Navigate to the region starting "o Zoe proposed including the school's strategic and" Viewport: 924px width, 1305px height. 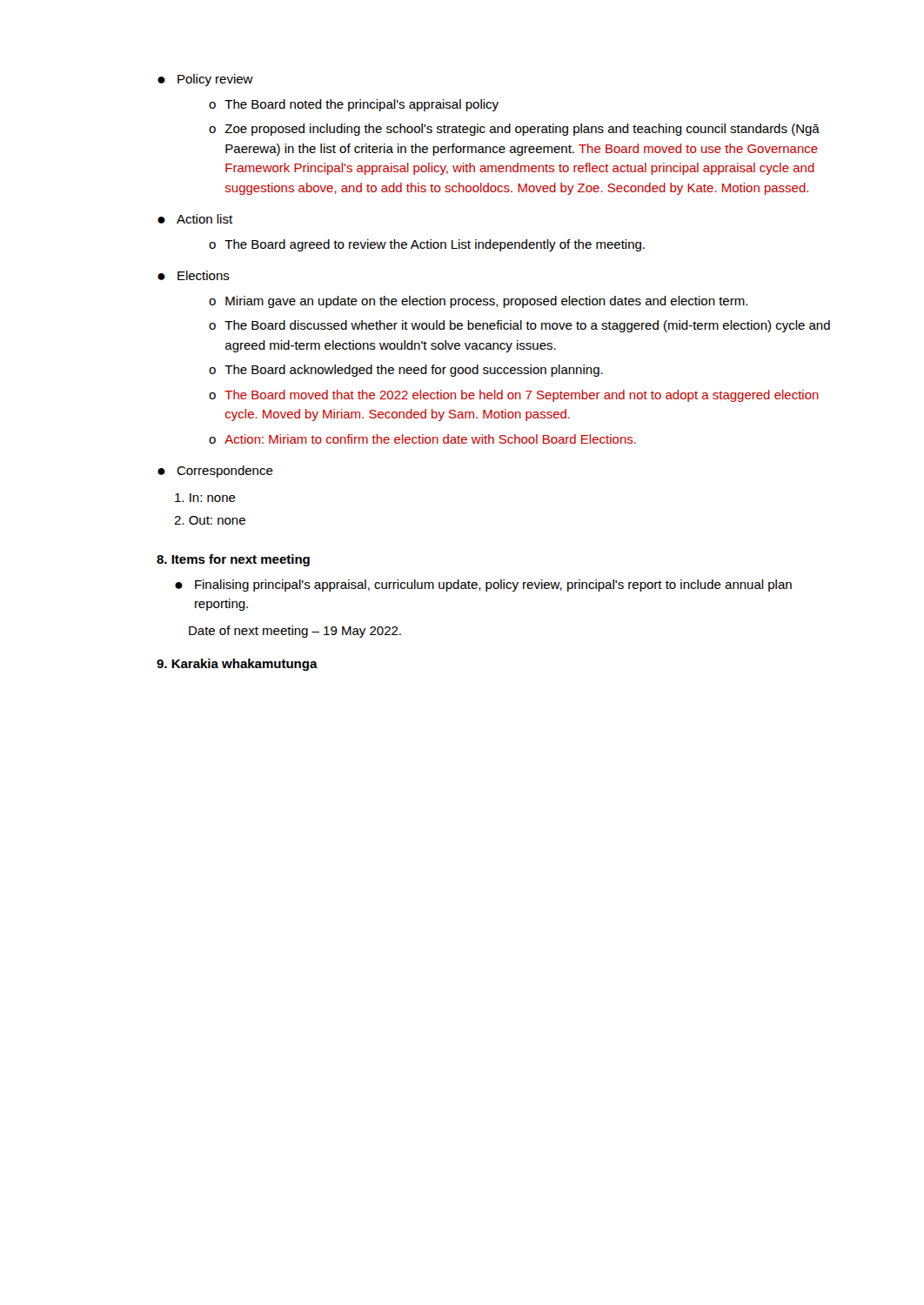tap(523, 158)
